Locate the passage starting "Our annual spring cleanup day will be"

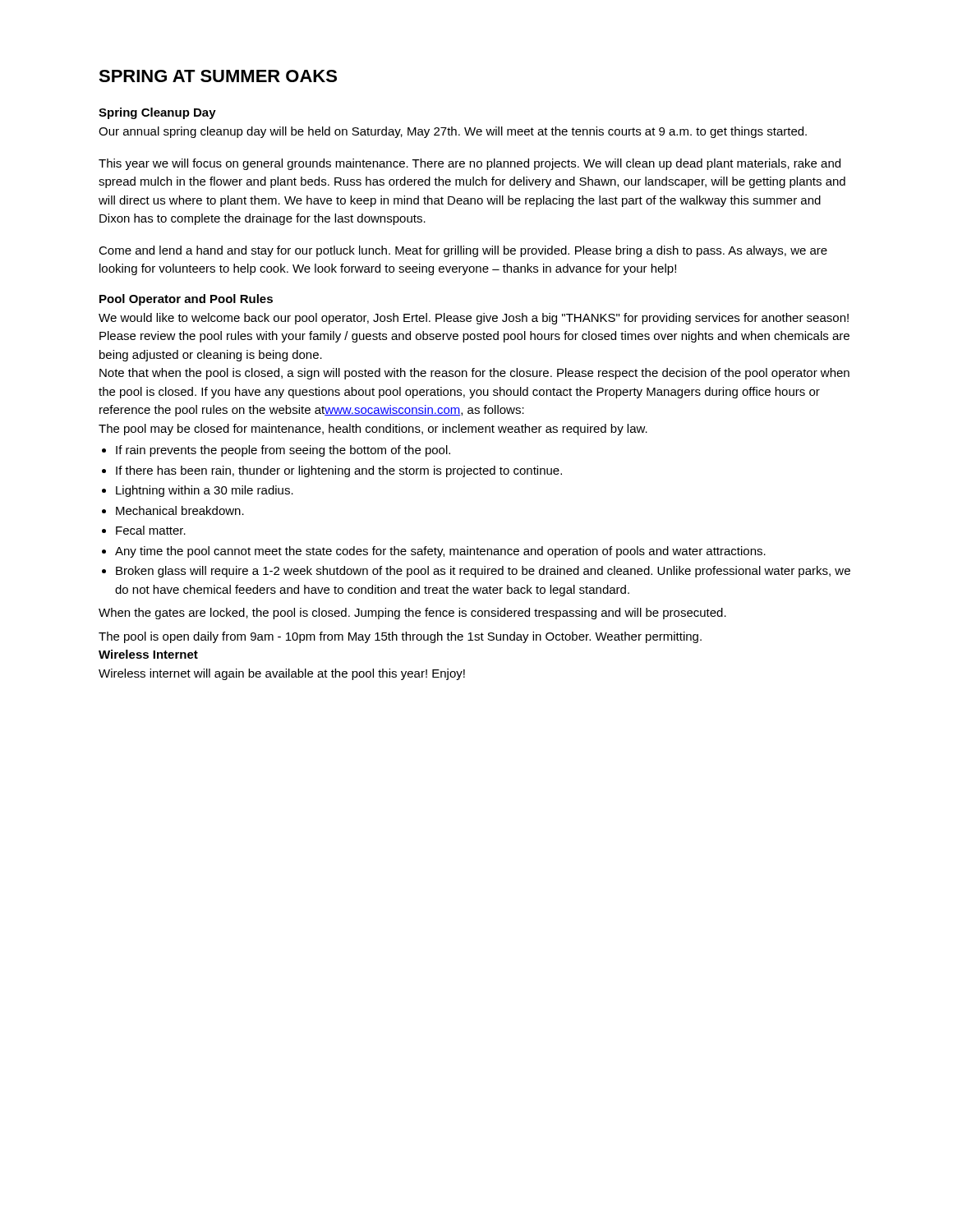(x=453, y=131)
